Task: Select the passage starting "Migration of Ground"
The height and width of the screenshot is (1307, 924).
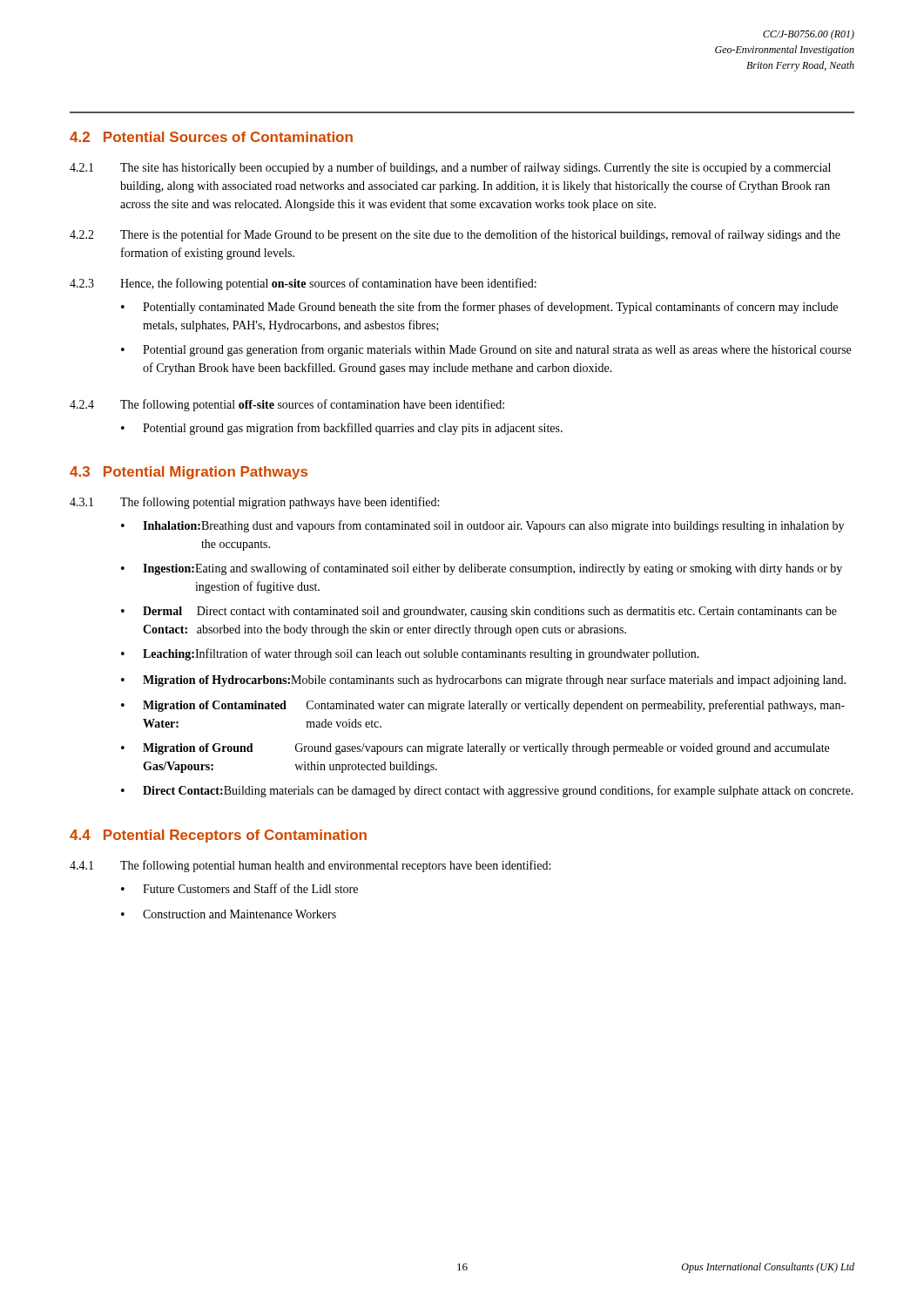Action: [x=486, y=757]
